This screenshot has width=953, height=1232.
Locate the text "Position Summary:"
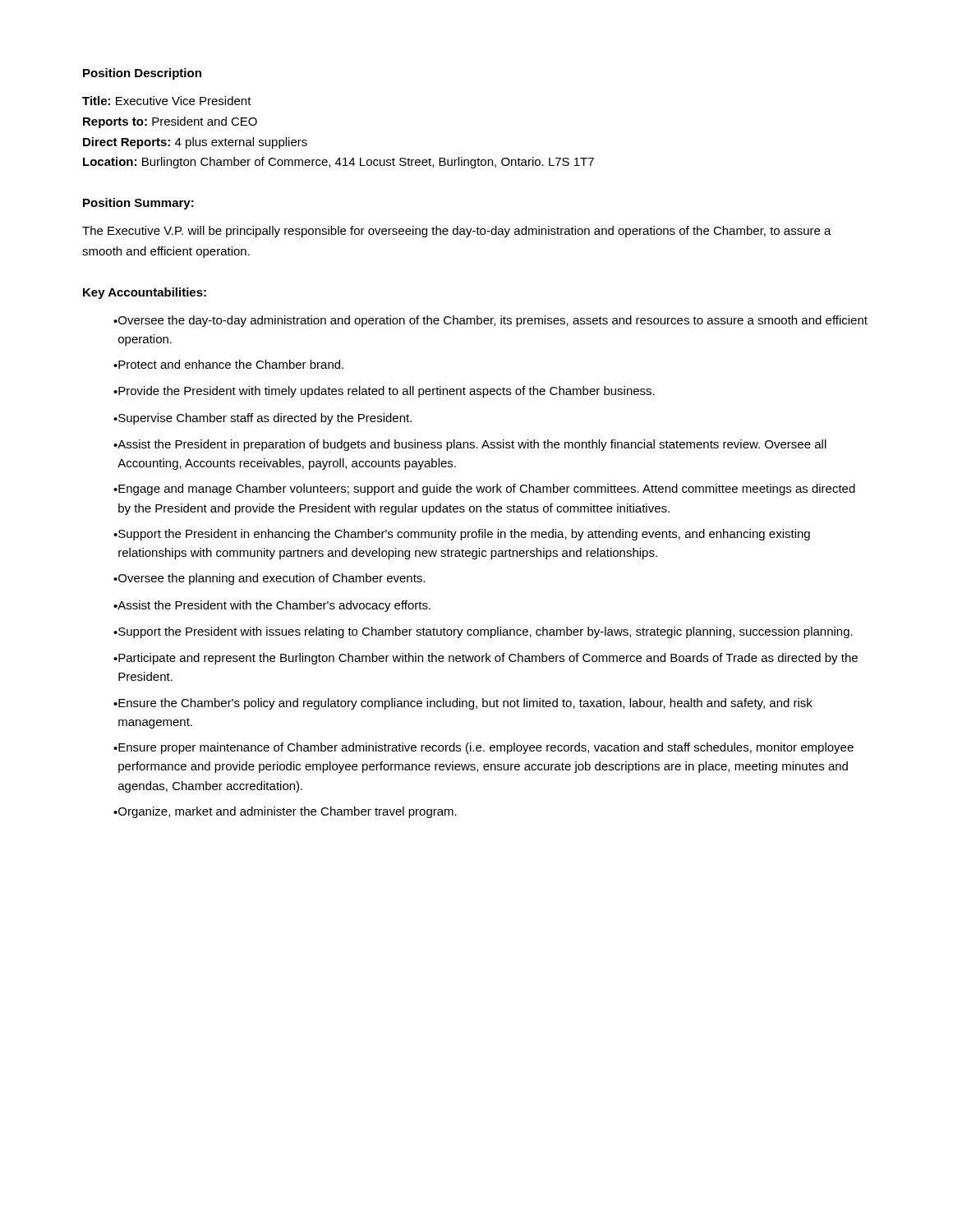(138, 202)
